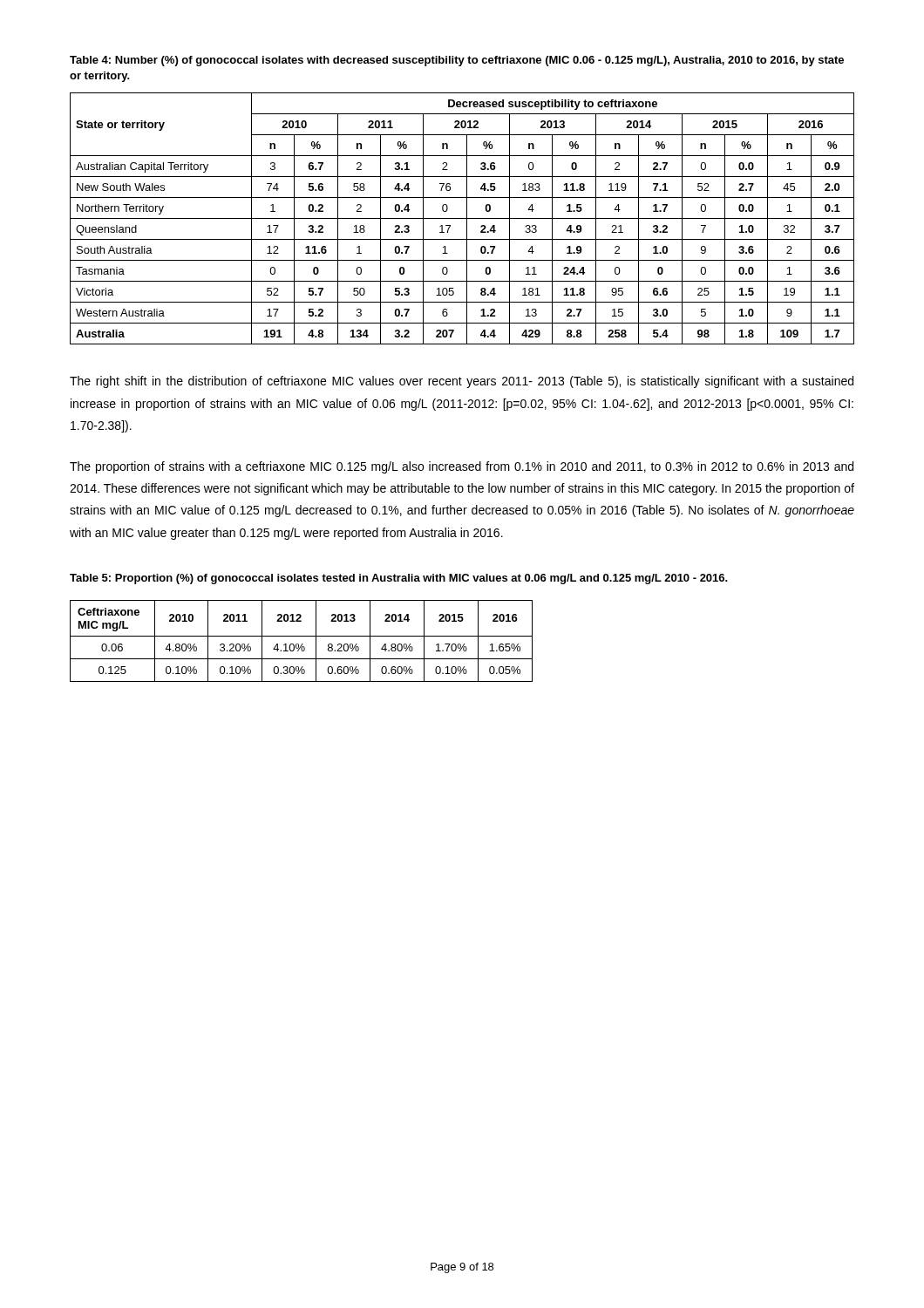This screenshot has height=1308, width=924.
Task: Click on the table containing "Ceftriaxone MIC mg/L"
Action: pyautogui.click(x=462, y=641)
